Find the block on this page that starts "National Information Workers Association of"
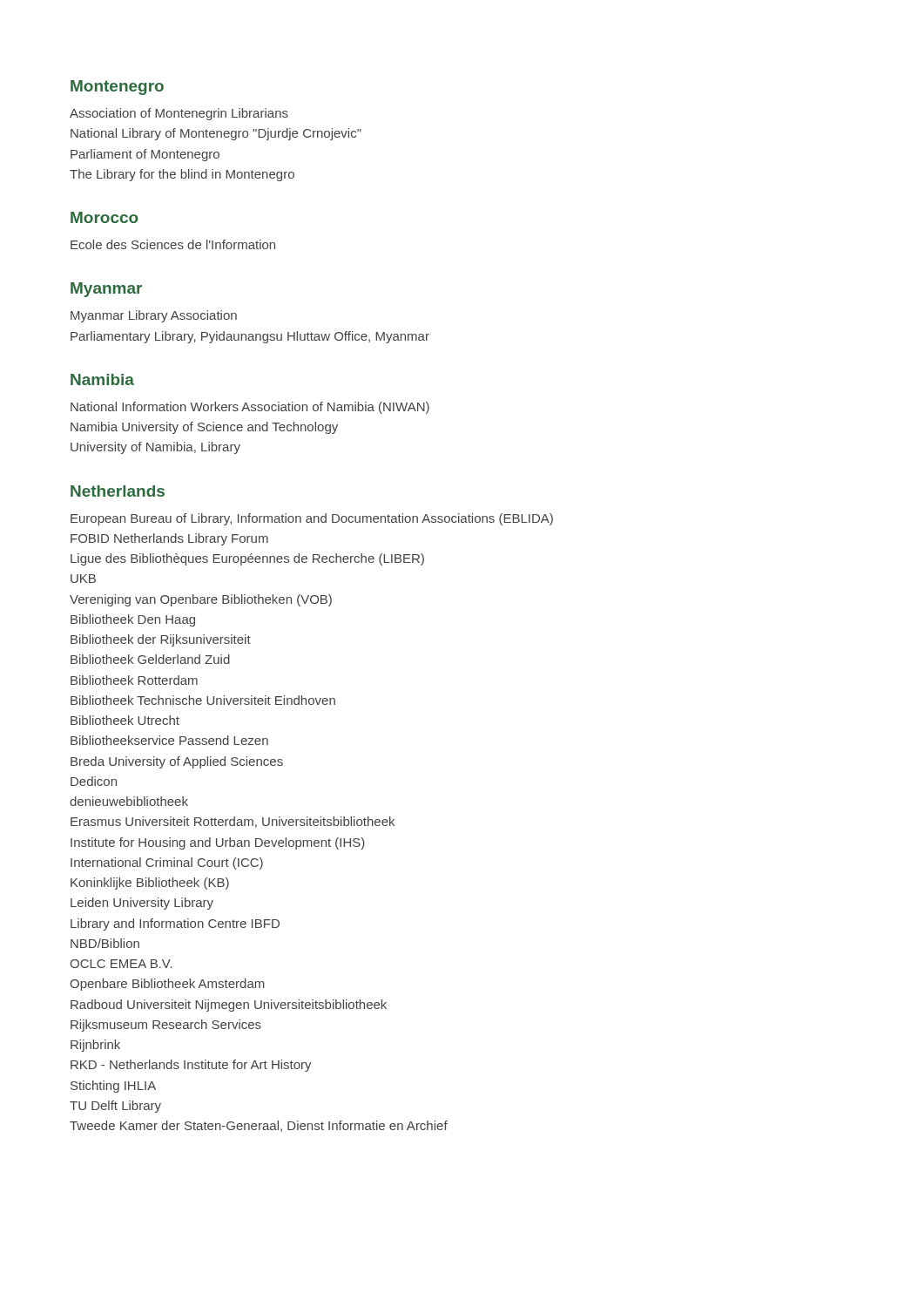 (x=250, y=406)
